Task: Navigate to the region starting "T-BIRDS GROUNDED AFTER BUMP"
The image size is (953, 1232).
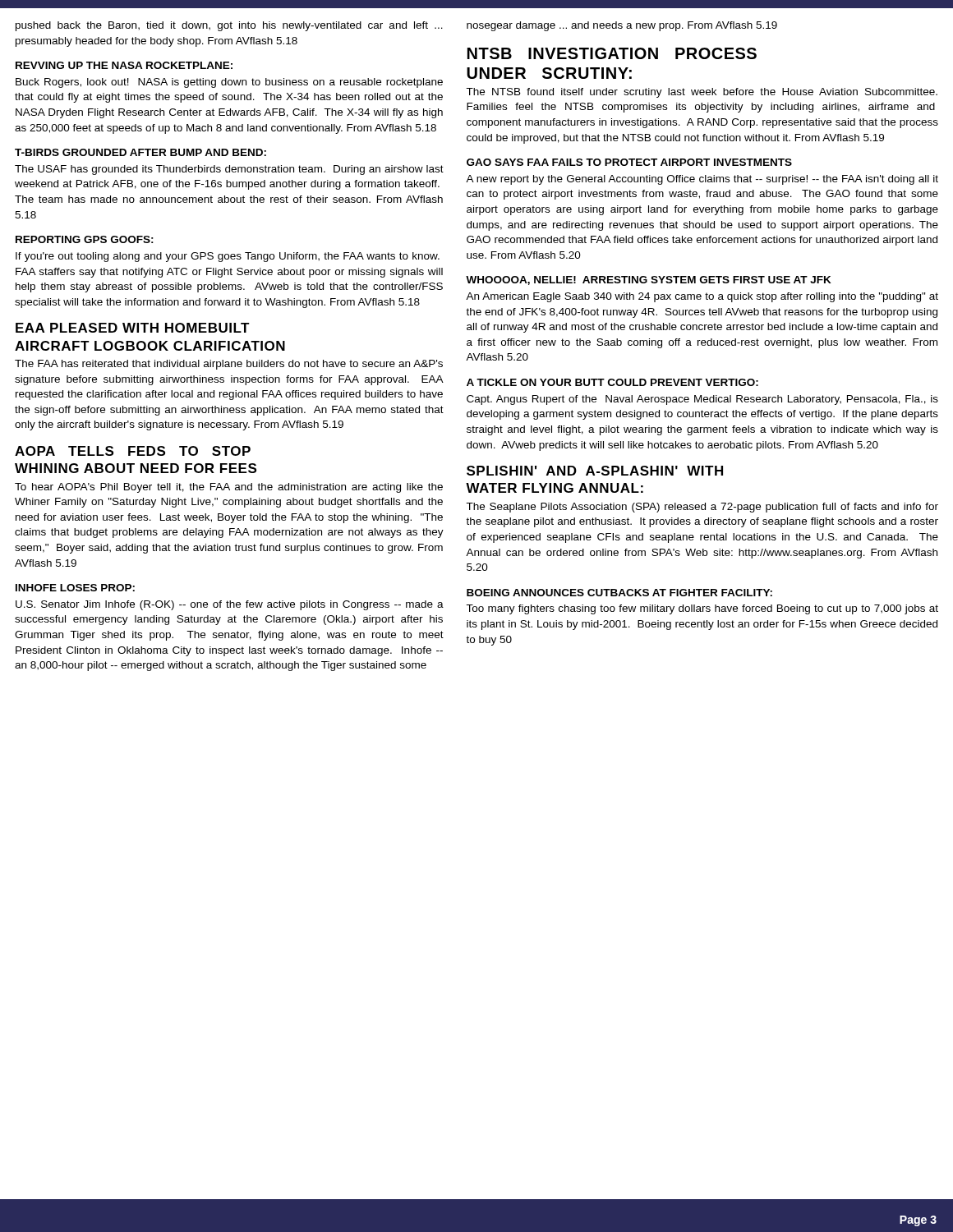Action: (229, 184)
